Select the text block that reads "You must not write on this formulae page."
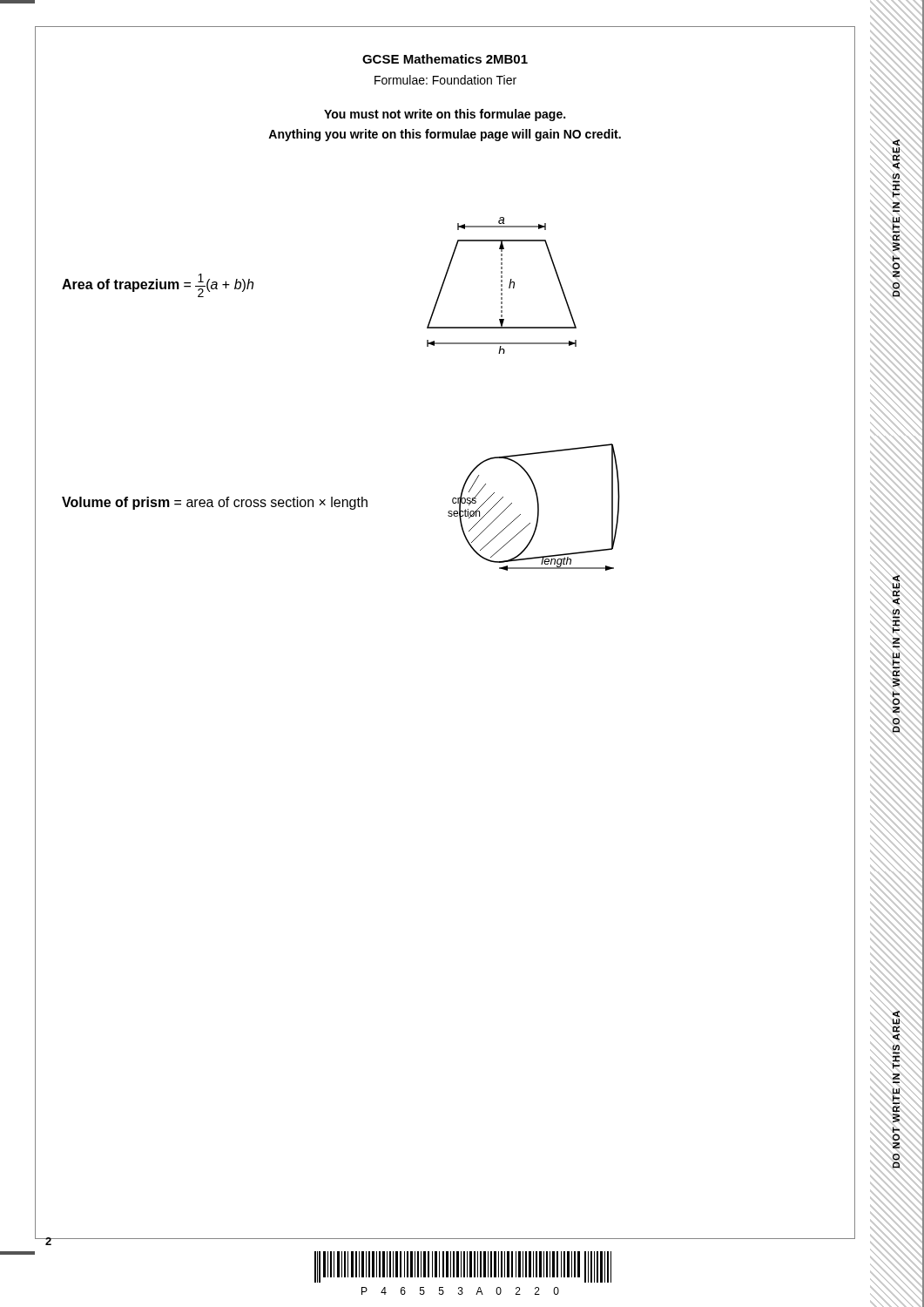924x1307 pixels. click(x=445, y=124)
